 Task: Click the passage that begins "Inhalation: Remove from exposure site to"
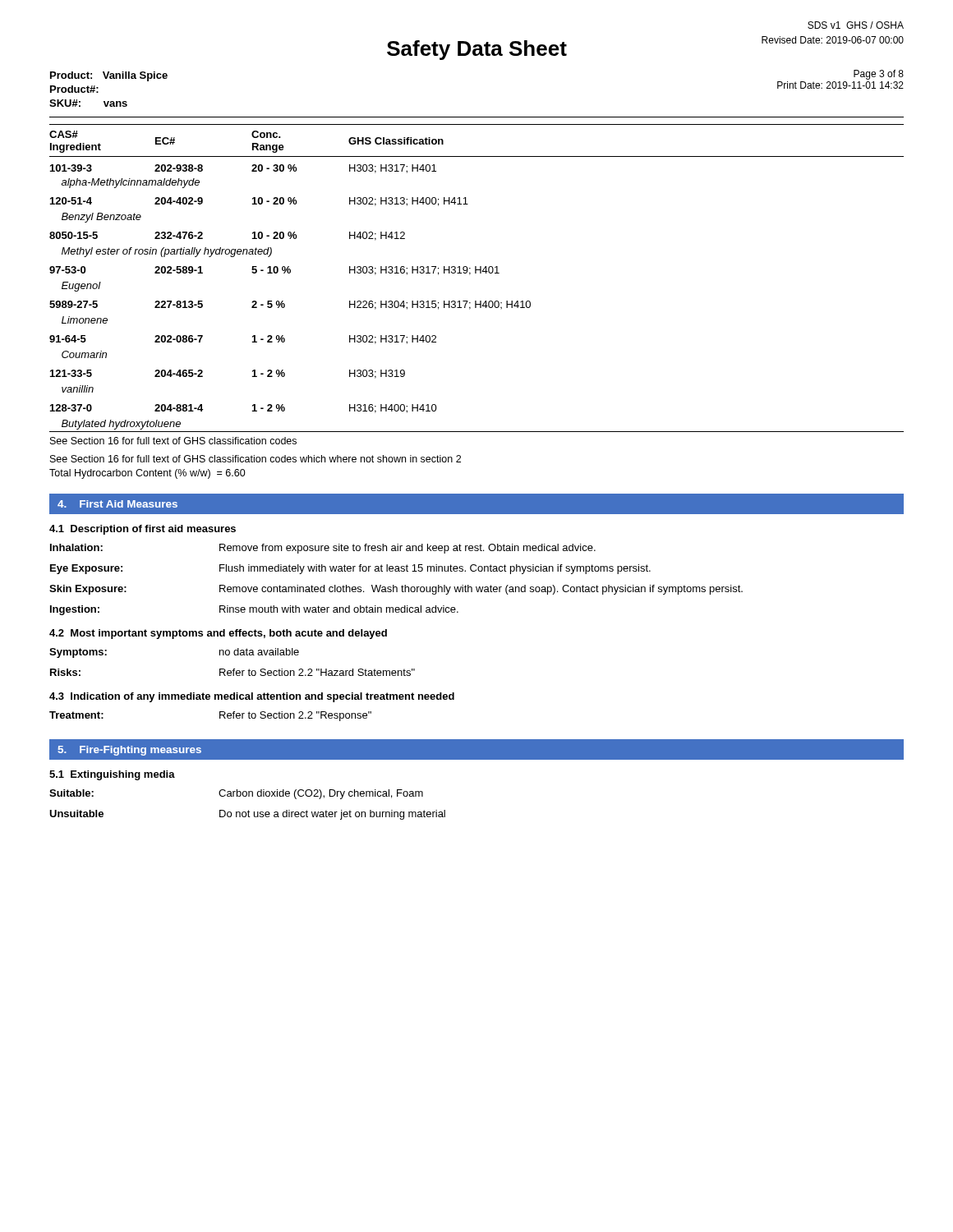coord(476,547)
